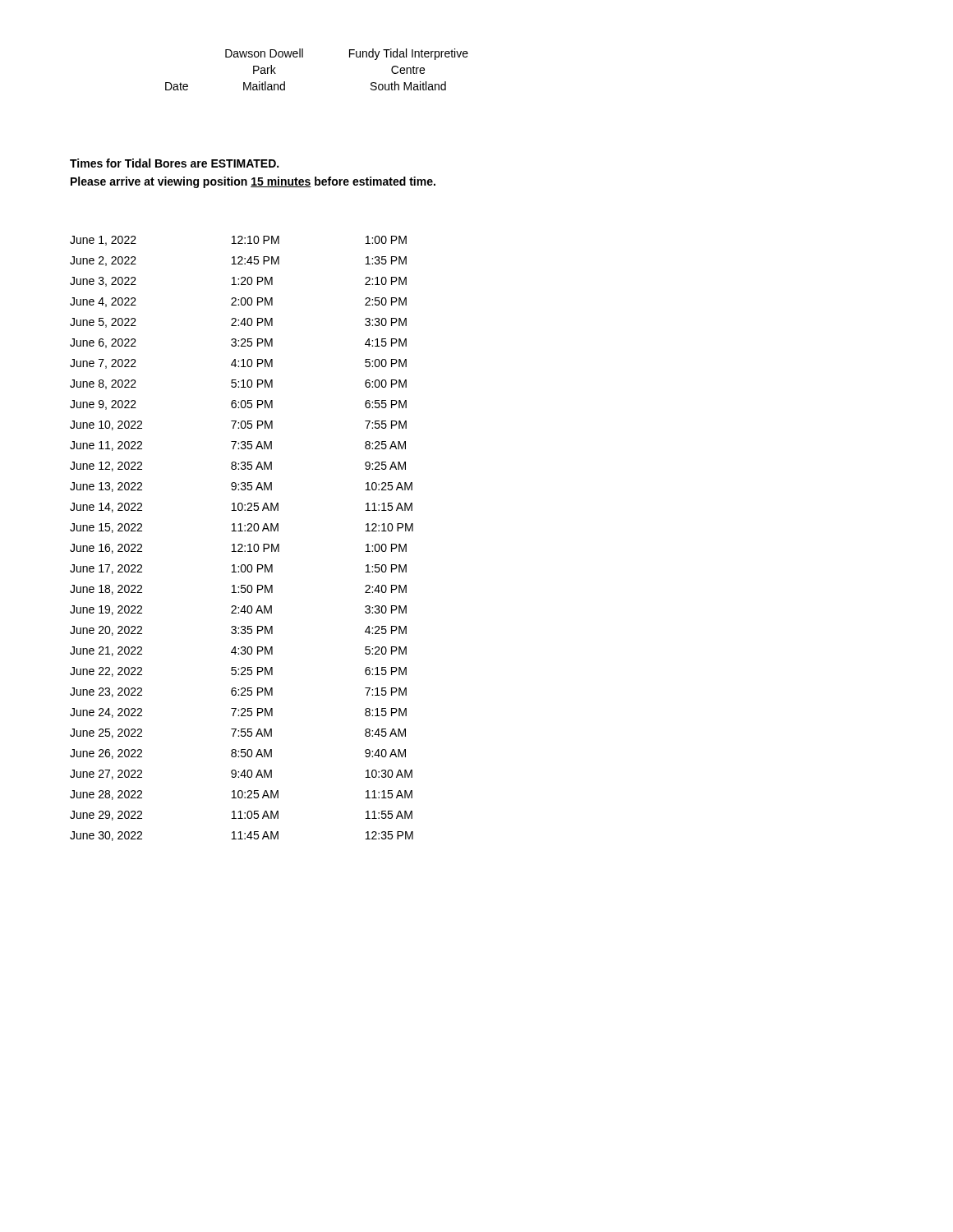This screenshot has height=1232, width=953.
Task: Select the table that reads "June 28, 2022"
Action: click(275, 538)
